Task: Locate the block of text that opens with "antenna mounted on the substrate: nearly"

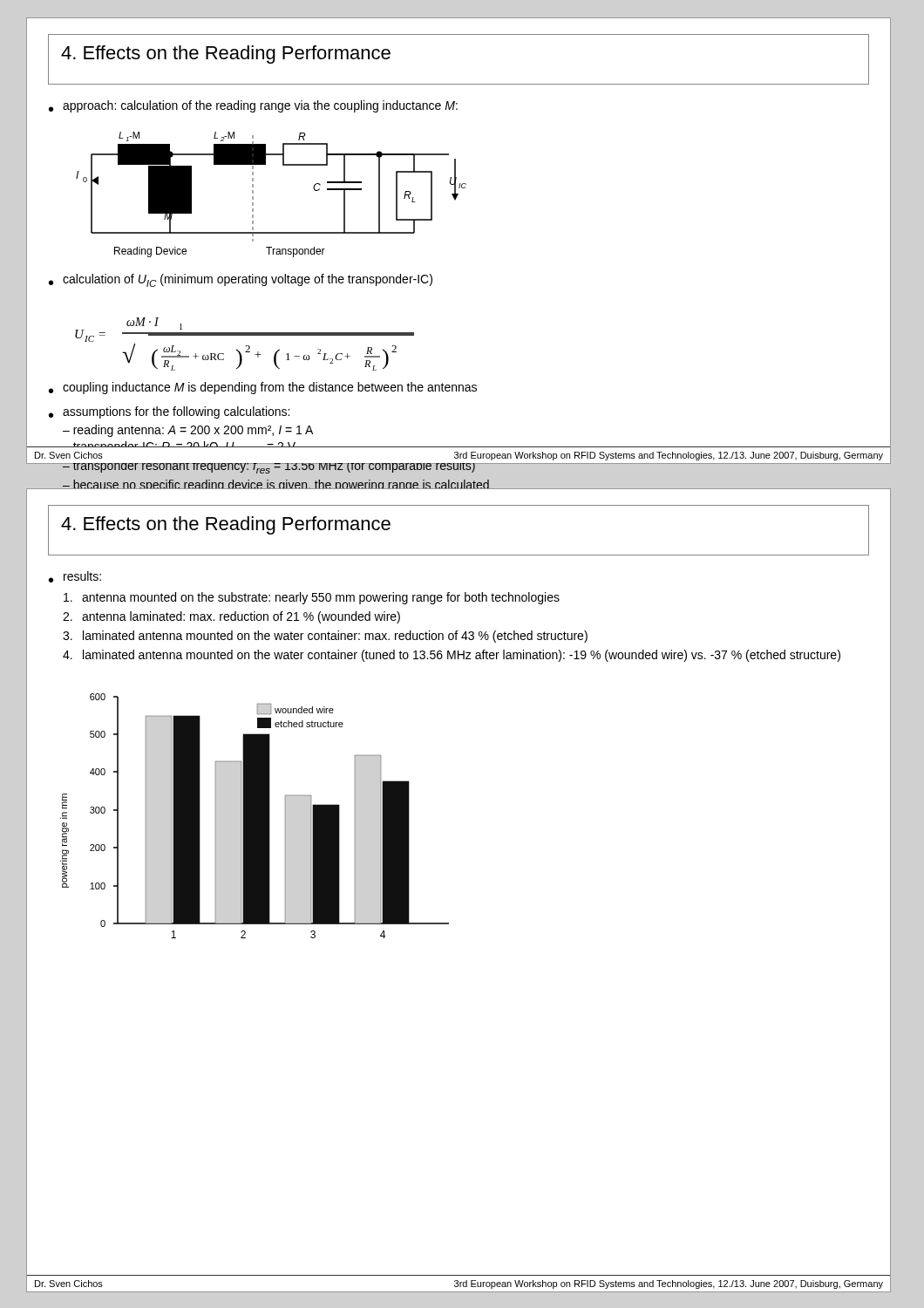Action: 311,597
